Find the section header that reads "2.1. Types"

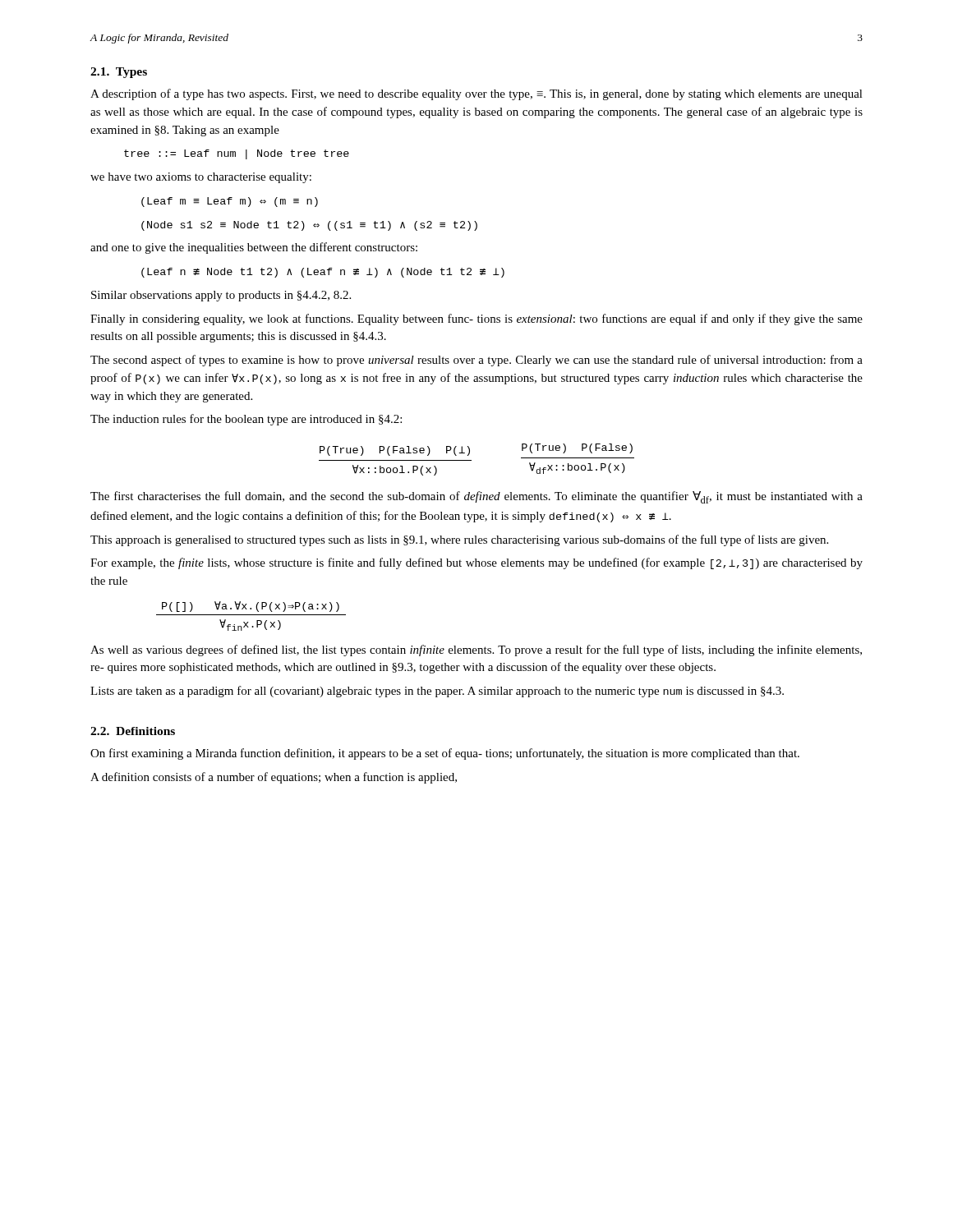119,73
